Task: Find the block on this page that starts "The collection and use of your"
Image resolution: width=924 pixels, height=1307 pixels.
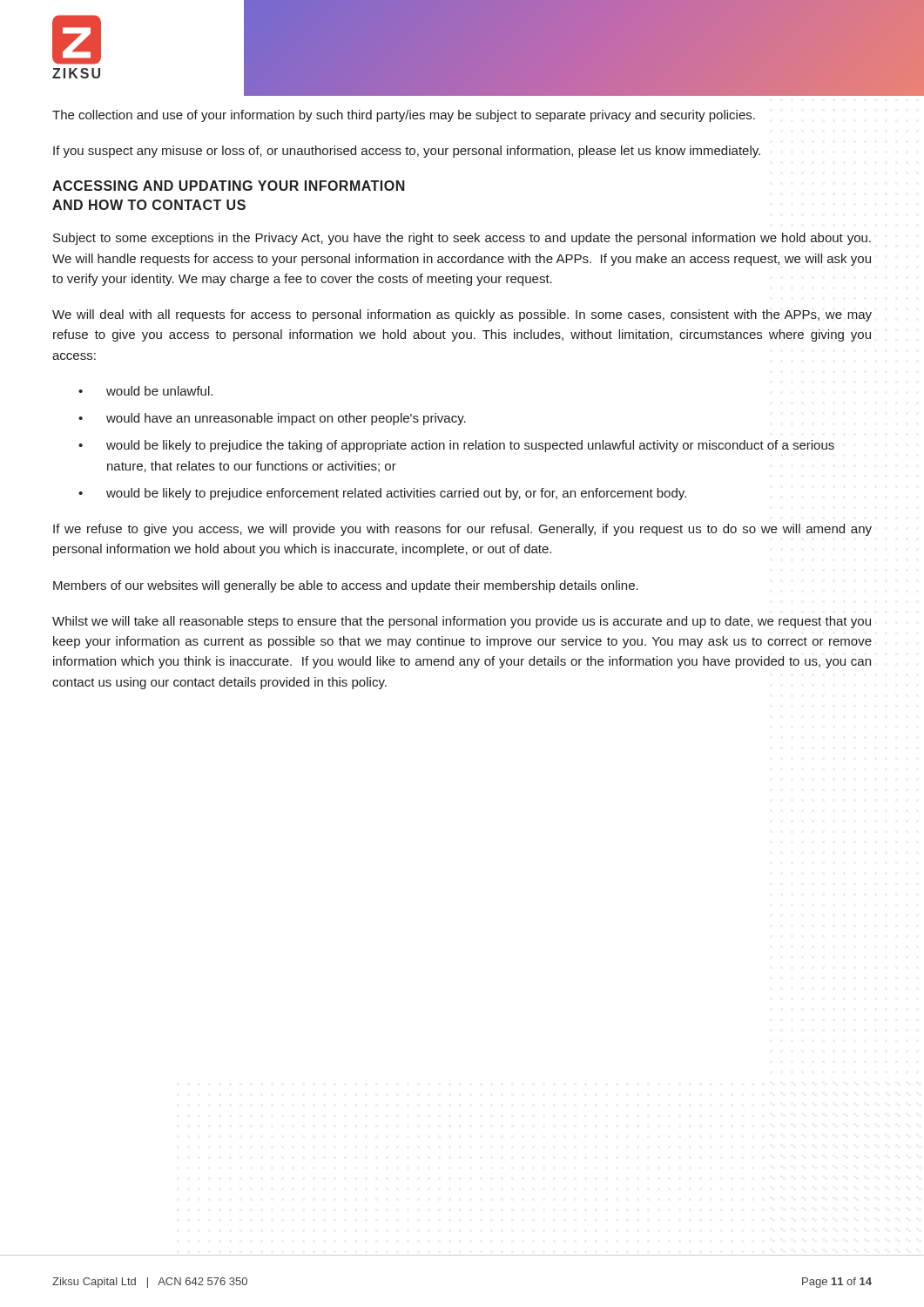Action: 404,115
